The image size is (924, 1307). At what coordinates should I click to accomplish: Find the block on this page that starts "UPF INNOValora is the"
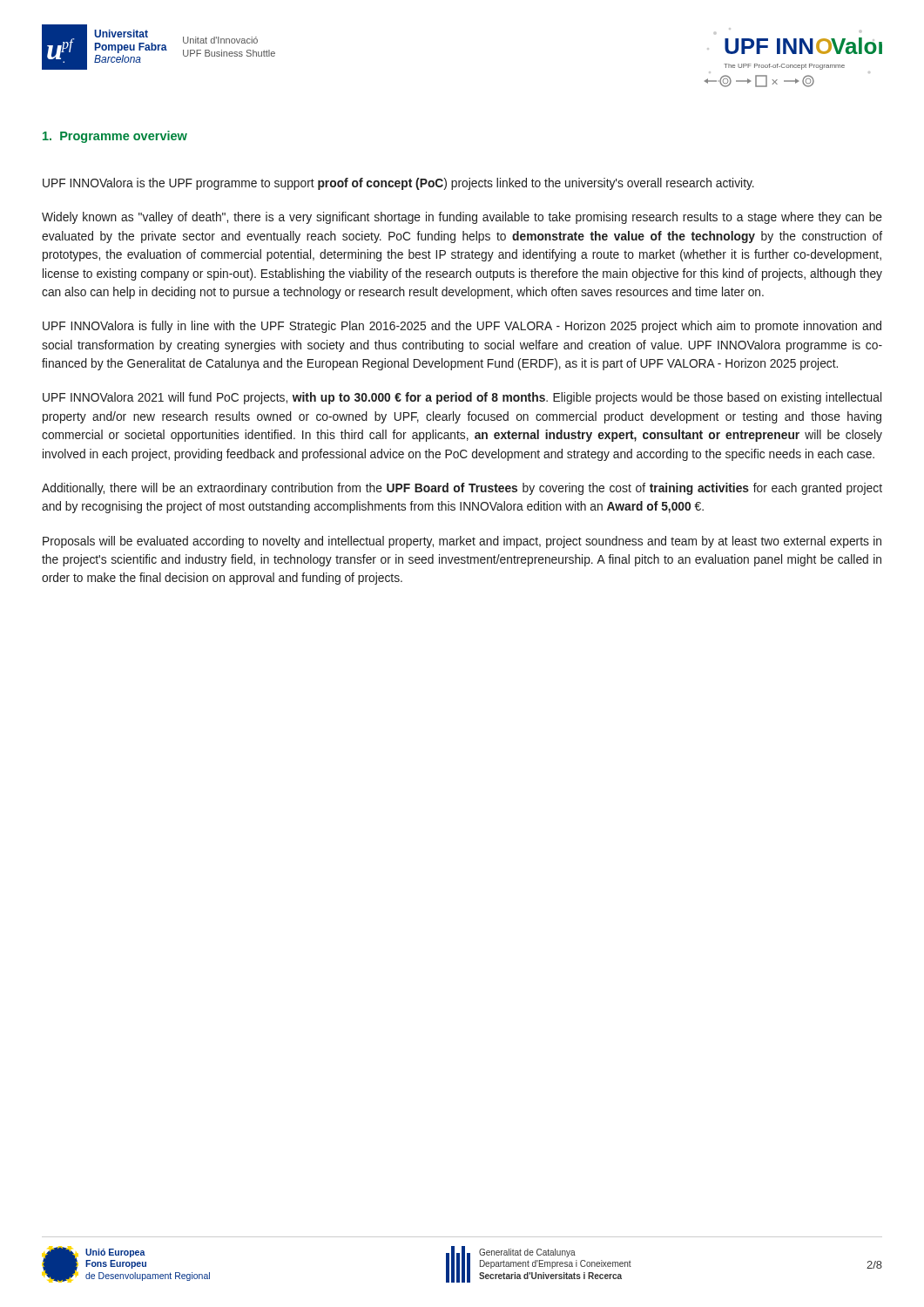coord(398,183)
